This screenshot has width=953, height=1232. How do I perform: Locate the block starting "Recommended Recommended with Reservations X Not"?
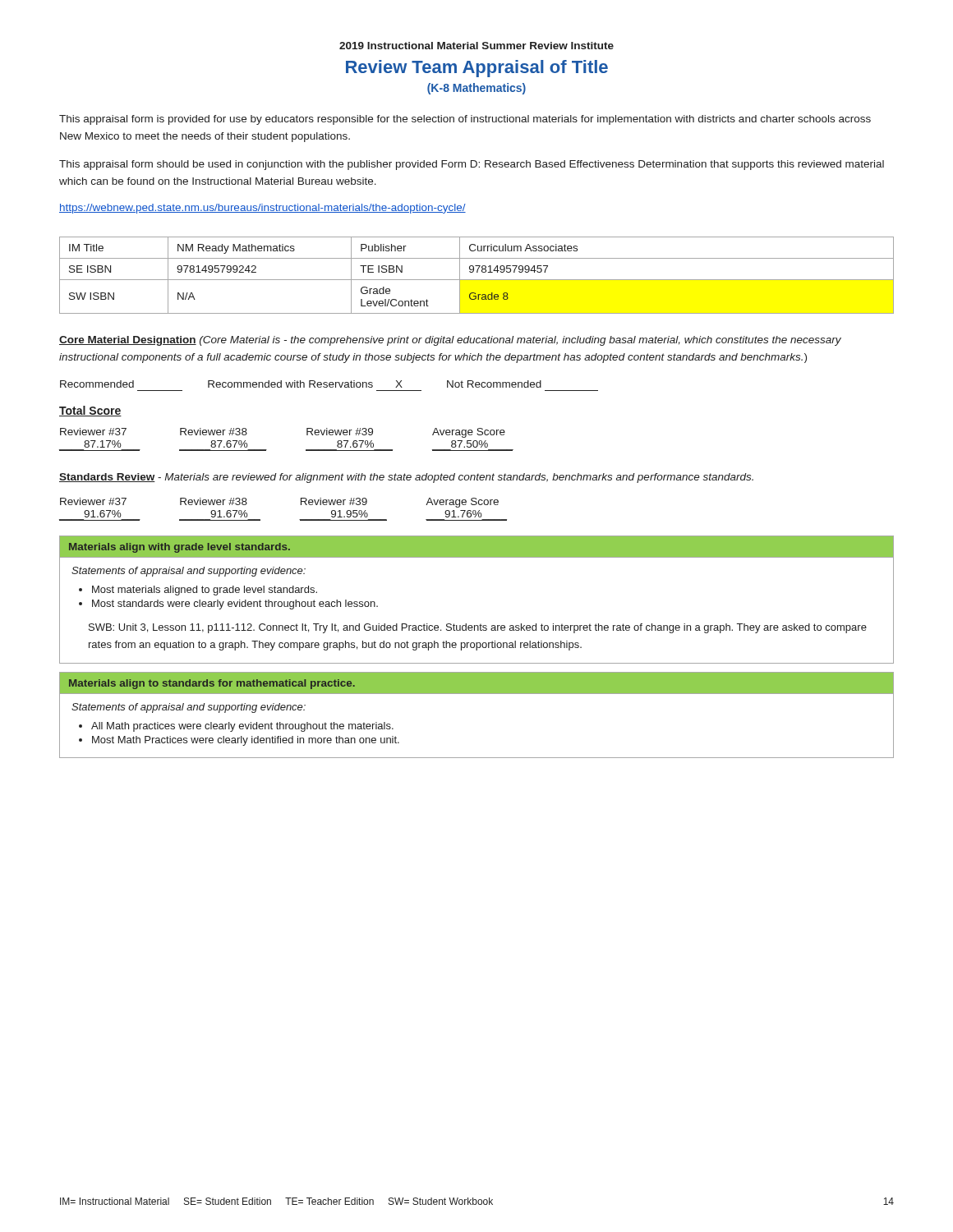pyautogui.click(x=329, y=384)
